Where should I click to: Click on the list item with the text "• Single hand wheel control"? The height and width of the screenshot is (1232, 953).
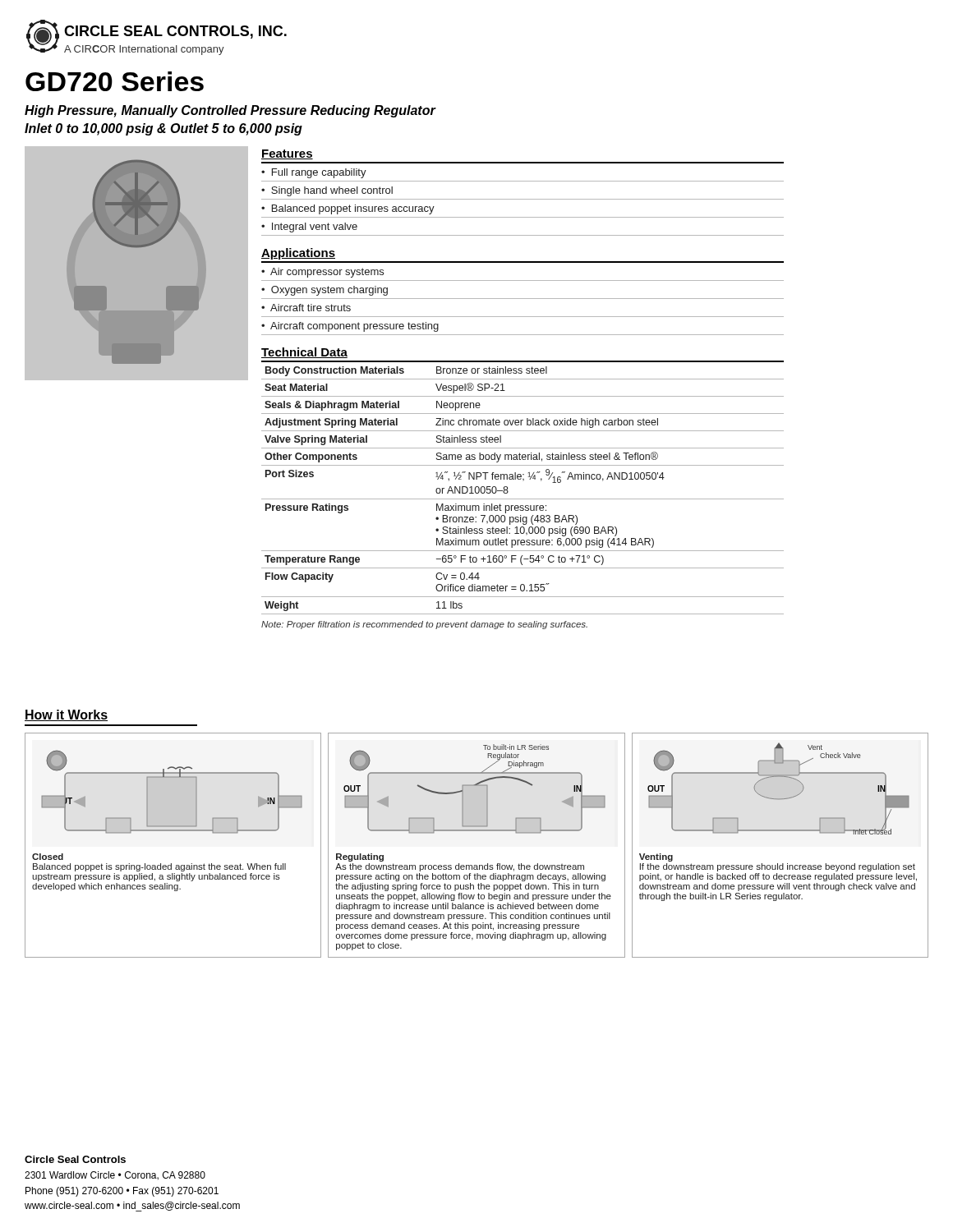tap(327, 190)
